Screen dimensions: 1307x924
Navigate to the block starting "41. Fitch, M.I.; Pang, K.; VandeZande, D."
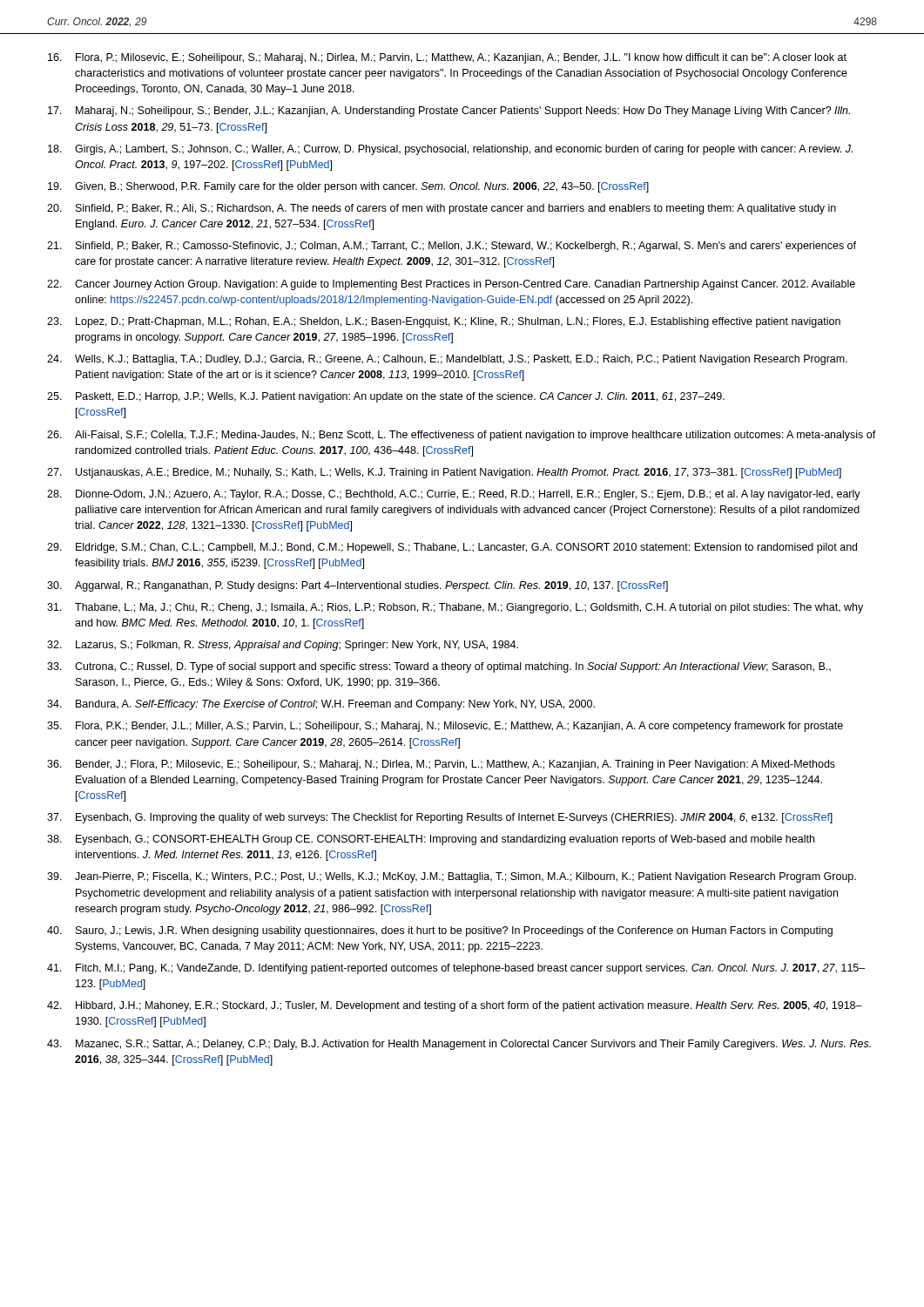tap(462, 976)
